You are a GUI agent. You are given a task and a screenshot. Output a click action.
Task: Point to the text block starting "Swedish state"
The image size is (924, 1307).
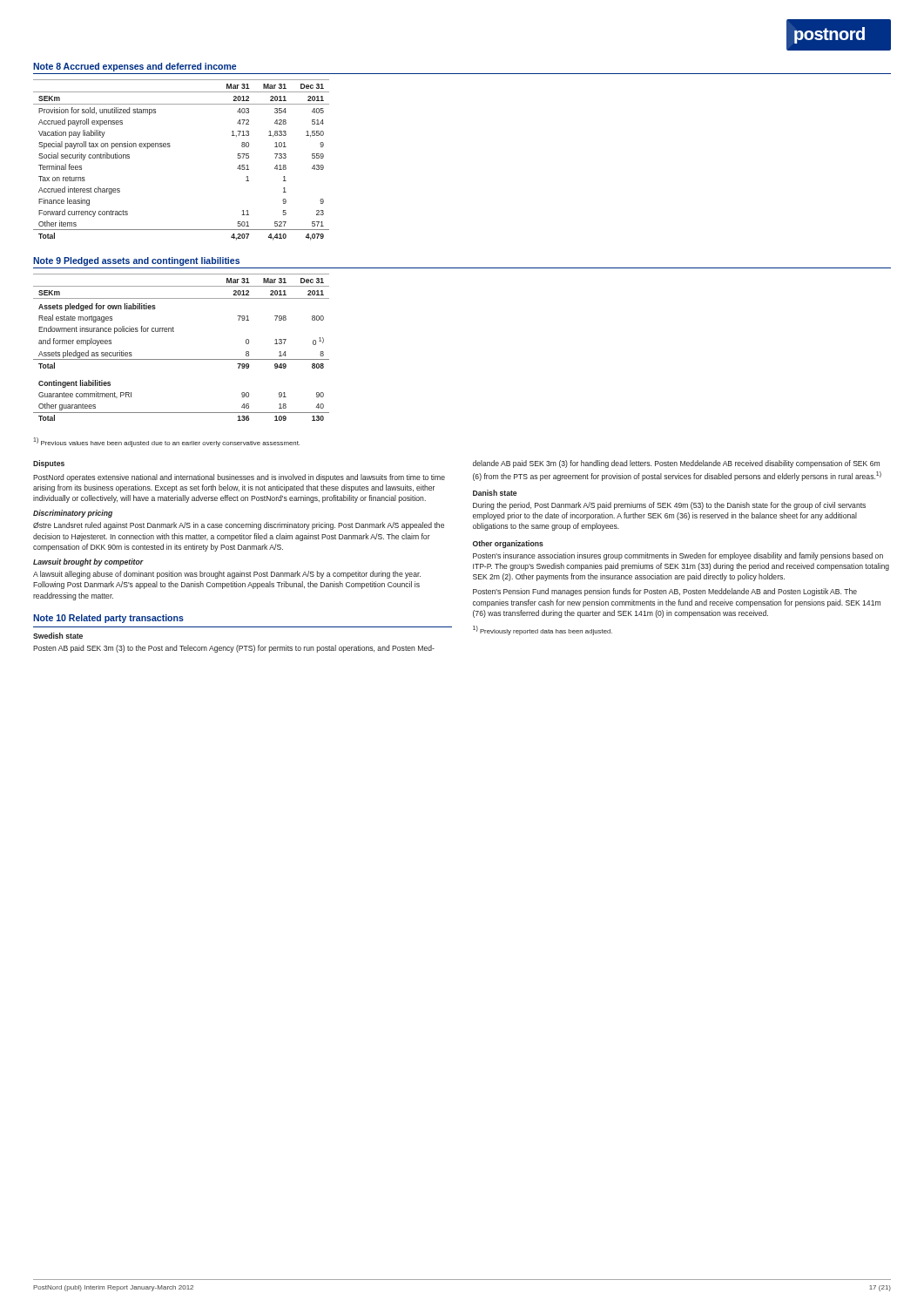(58, 636)
